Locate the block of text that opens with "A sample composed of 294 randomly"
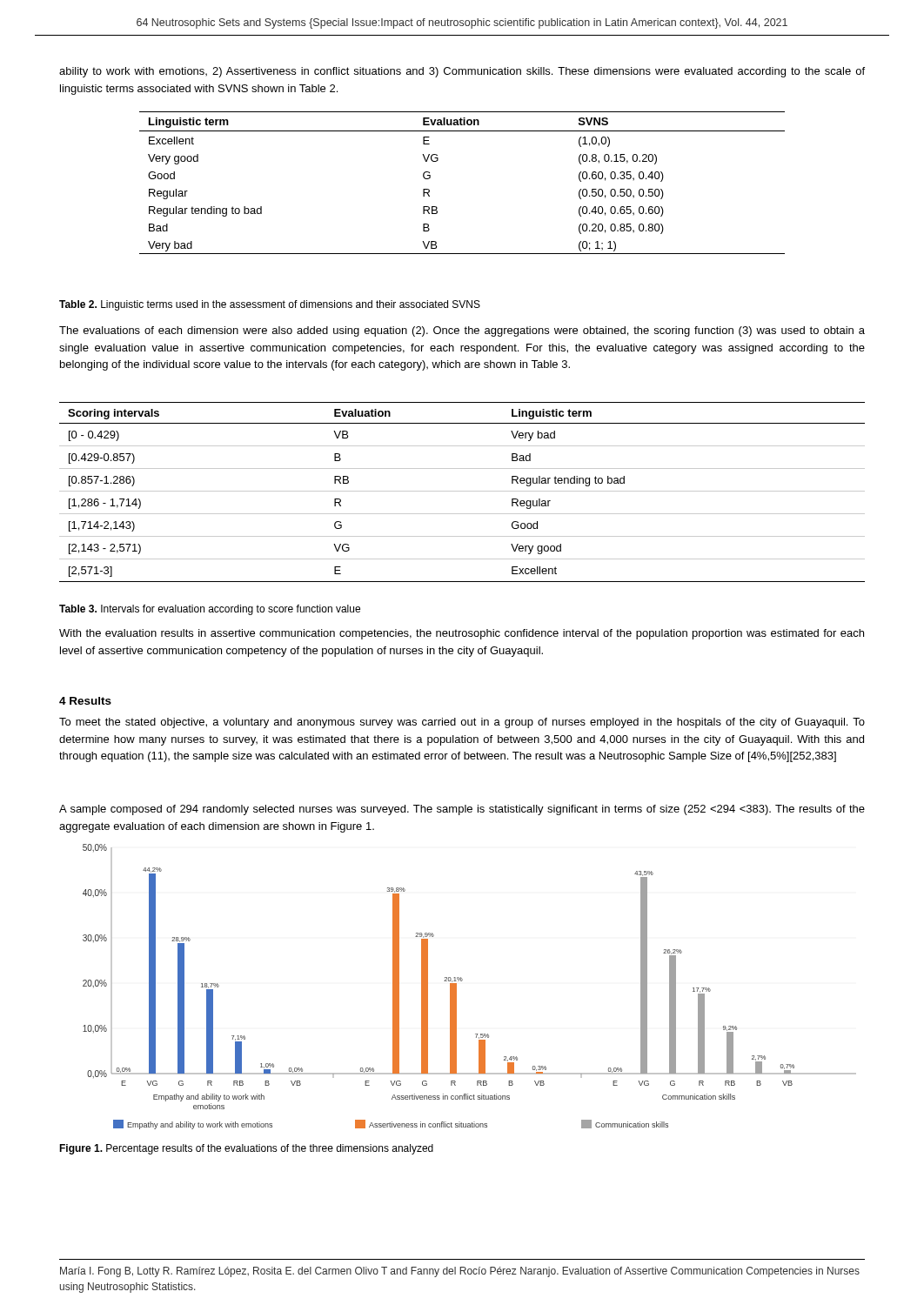924x1305 pixels. (x=462, y=817)
